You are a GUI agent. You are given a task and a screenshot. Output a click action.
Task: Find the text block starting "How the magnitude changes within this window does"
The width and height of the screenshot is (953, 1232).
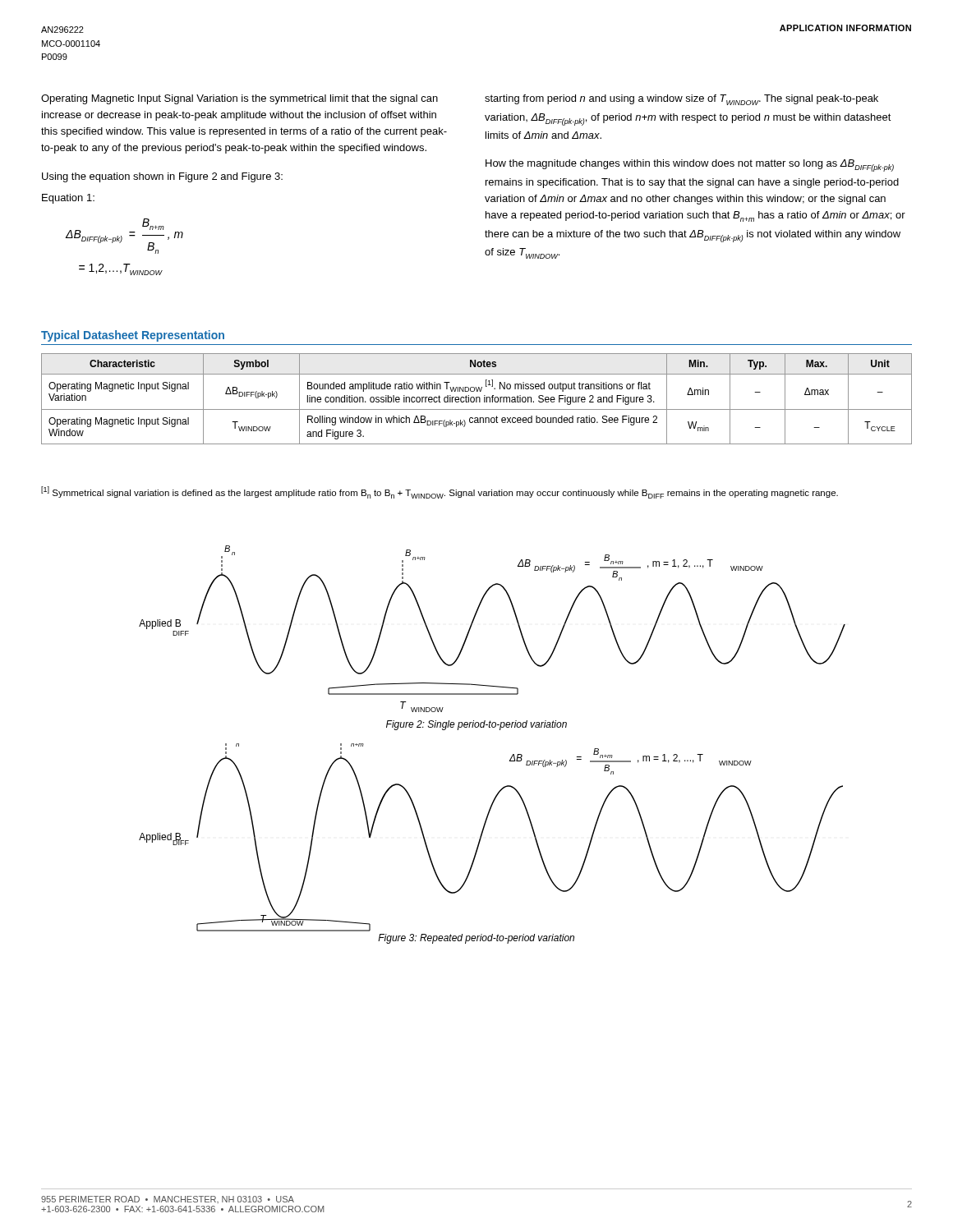[x=695, y=209]
